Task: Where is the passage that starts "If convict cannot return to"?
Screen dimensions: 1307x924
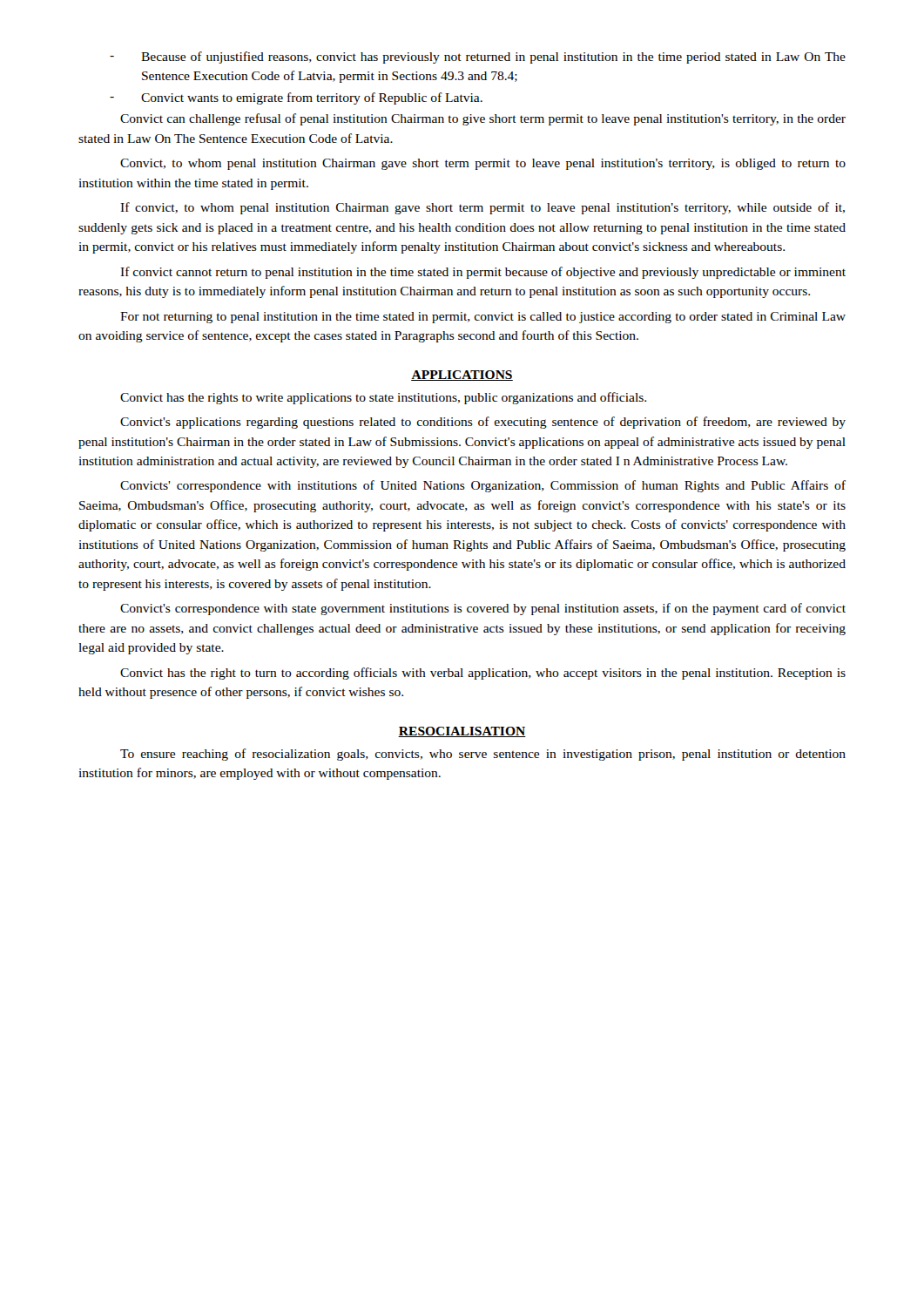Action: click(x=462, y=281)
